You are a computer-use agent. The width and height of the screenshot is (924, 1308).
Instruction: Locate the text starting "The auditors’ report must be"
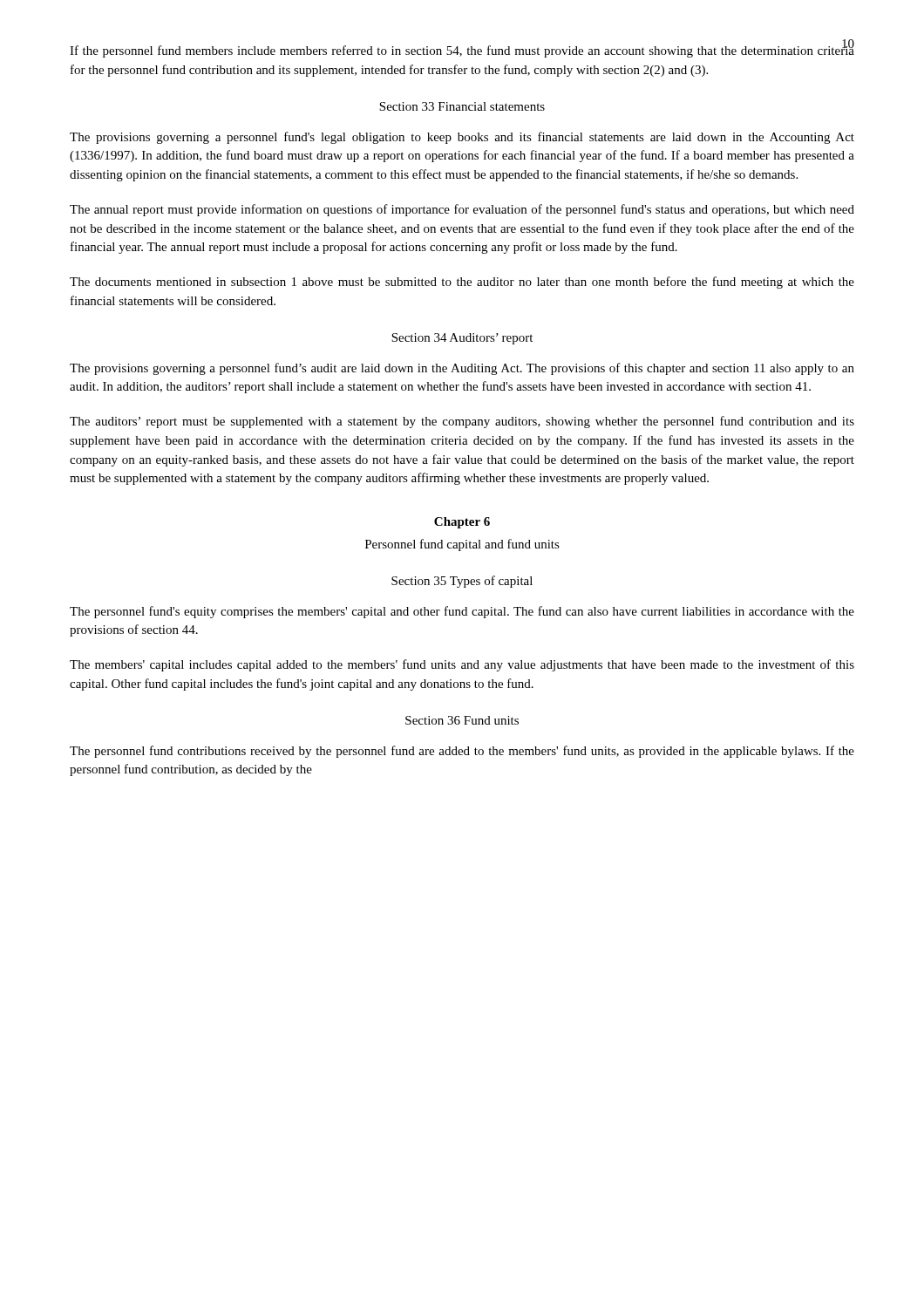click(462, 450)
